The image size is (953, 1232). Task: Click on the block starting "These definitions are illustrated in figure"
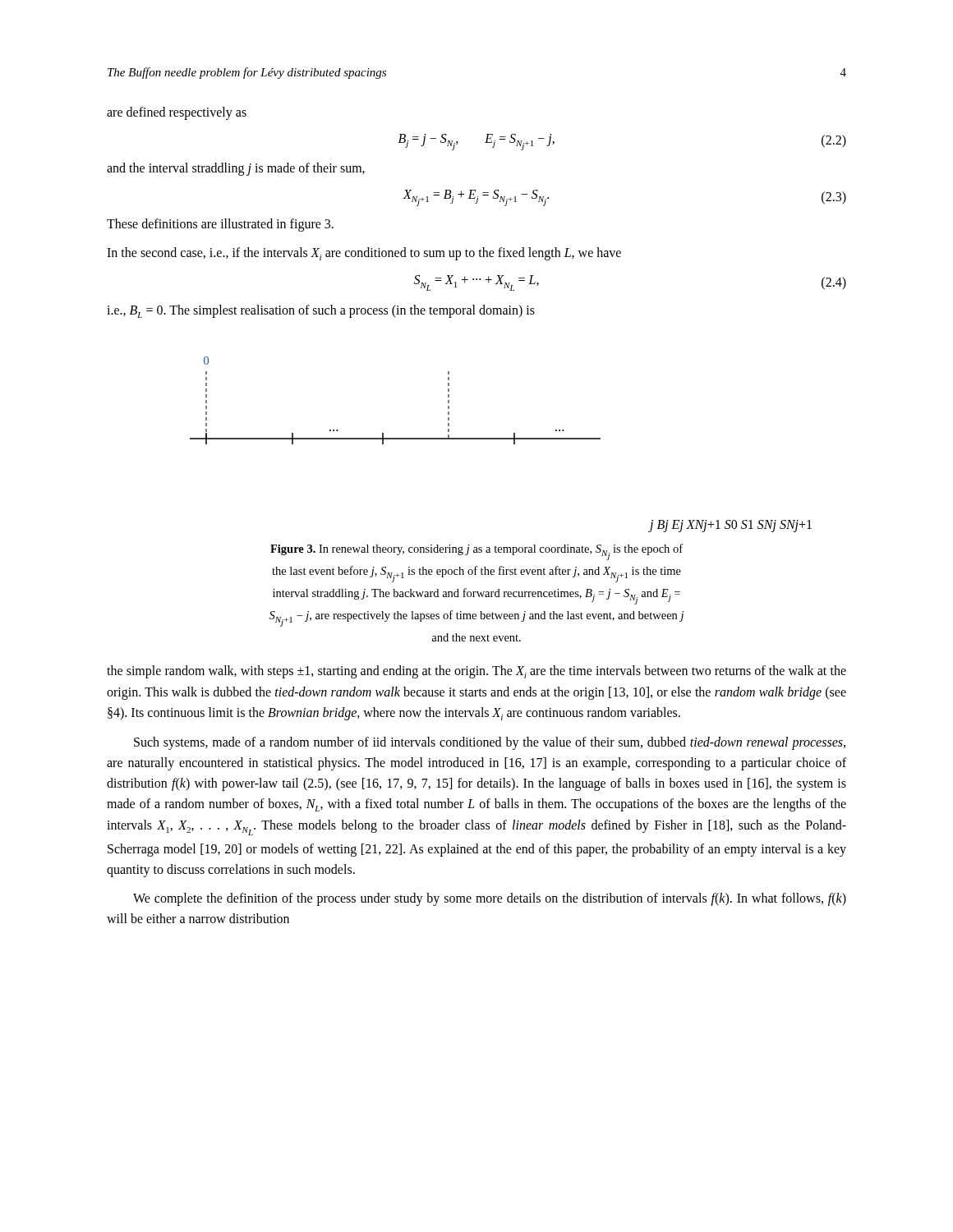click(221, 224)
